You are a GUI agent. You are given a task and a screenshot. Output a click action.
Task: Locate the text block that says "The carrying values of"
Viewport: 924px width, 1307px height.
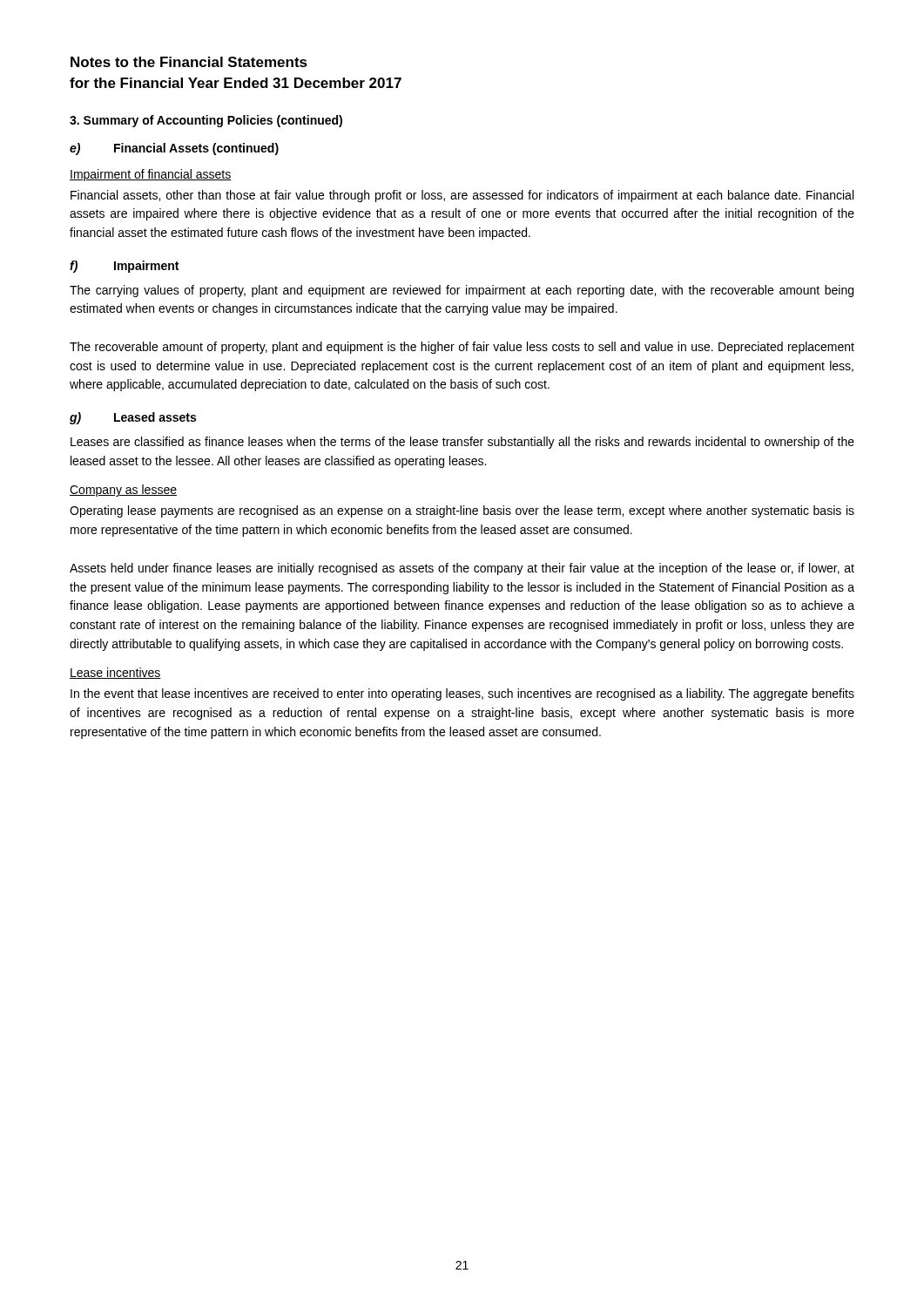(x=462, y=299)
